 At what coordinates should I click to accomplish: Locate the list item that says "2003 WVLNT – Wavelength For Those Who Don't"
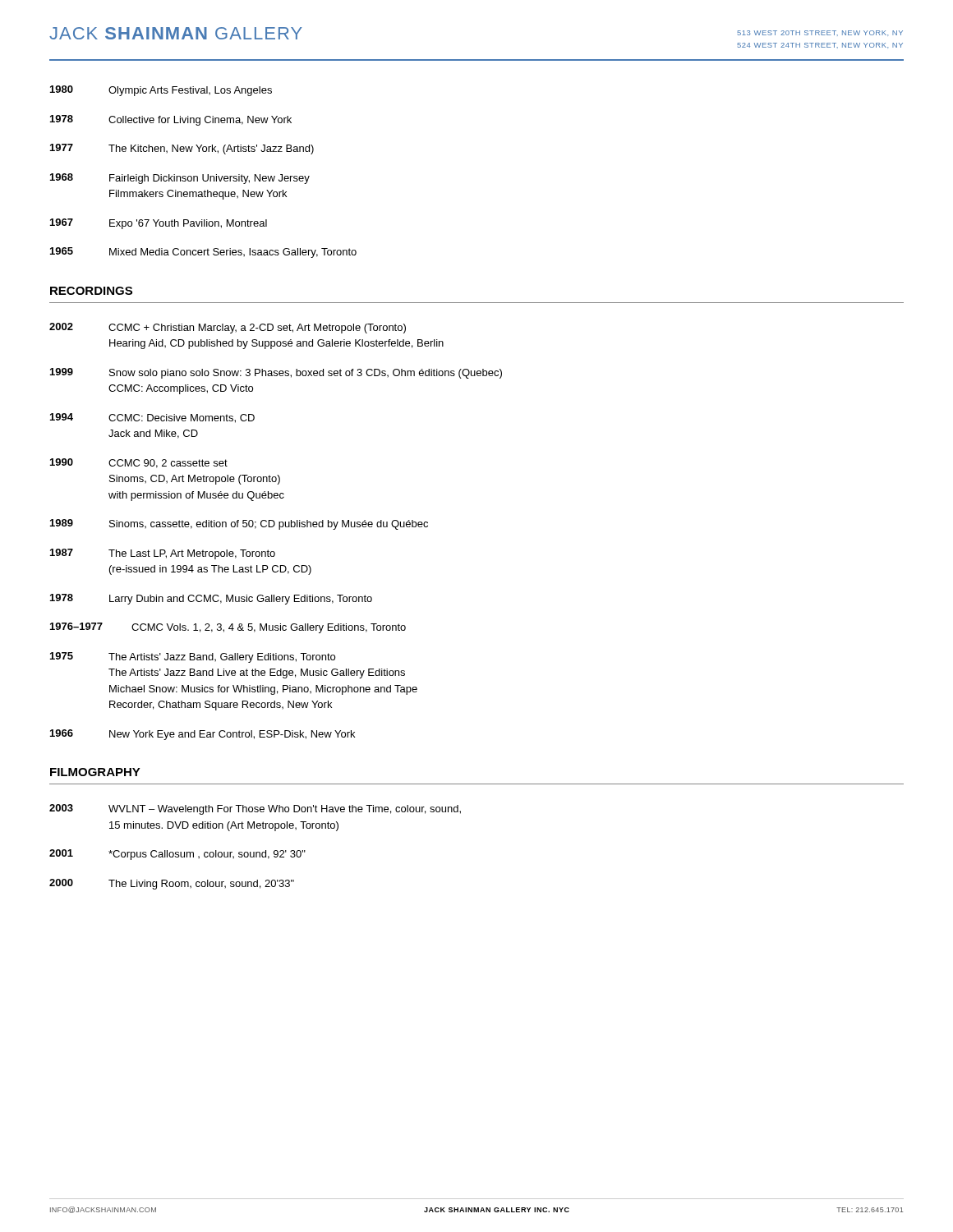[255, 809]
